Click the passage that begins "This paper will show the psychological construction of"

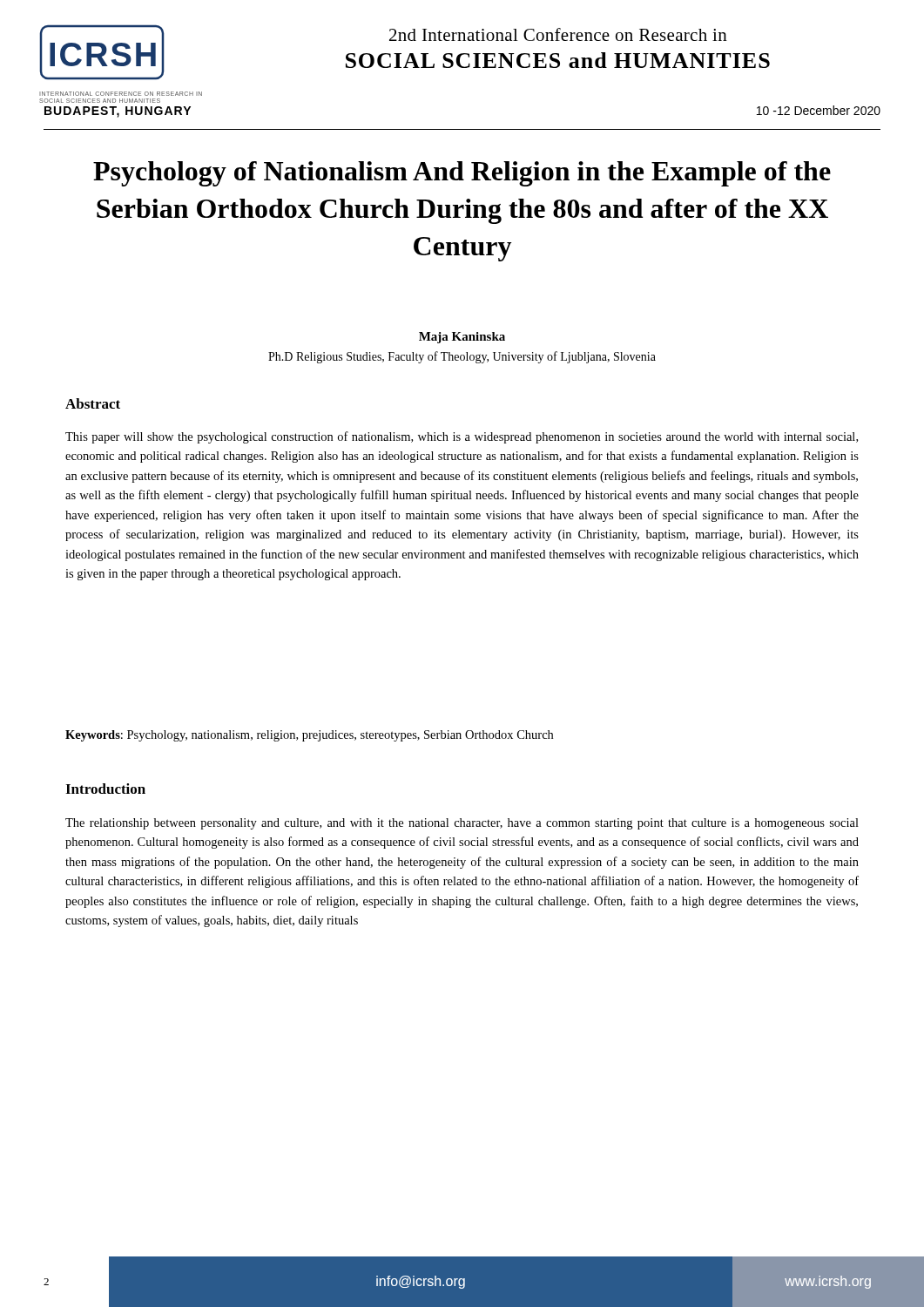[462, 505]
